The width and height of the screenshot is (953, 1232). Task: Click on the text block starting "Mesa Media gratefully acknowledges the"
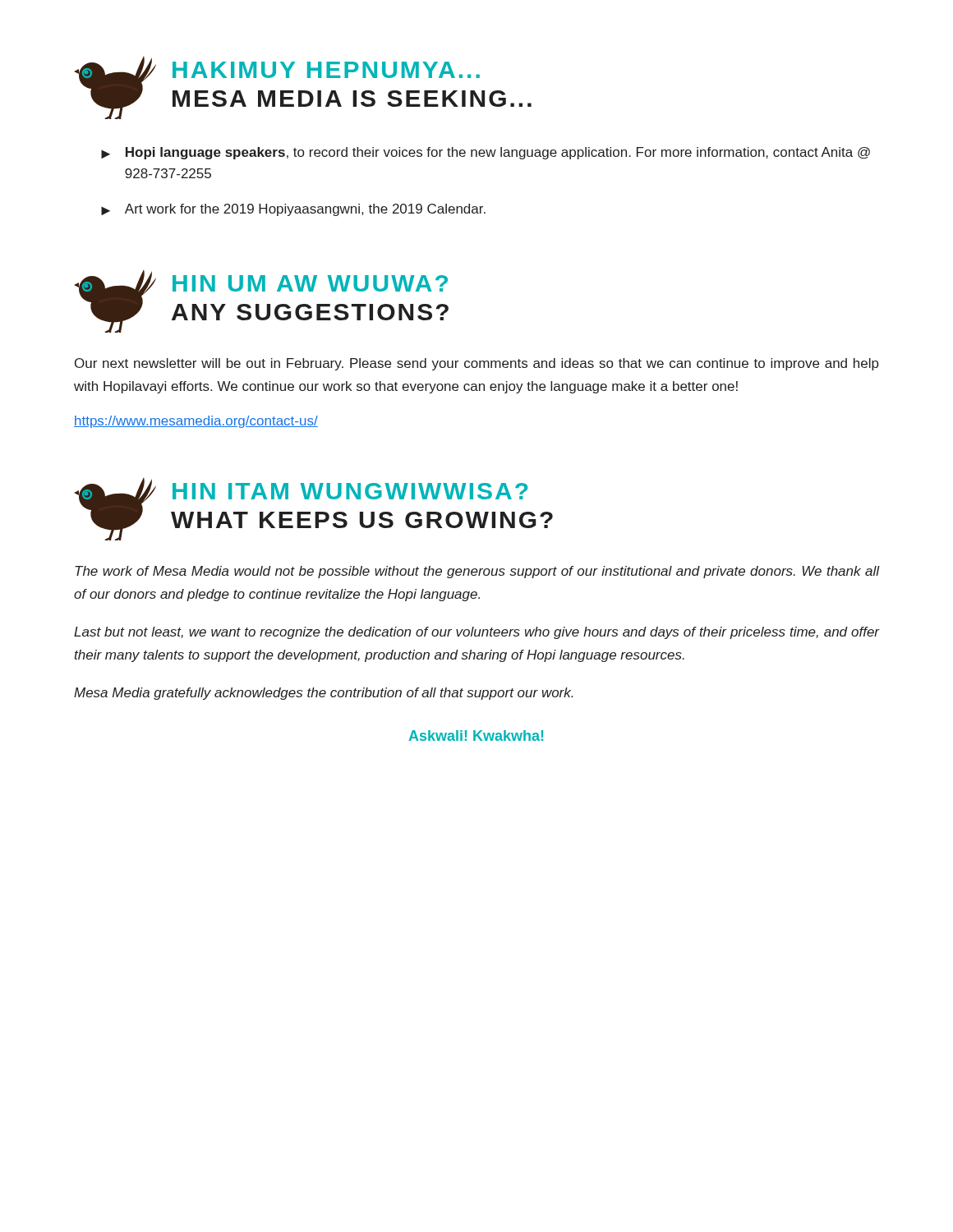click(x=324, y=693)
